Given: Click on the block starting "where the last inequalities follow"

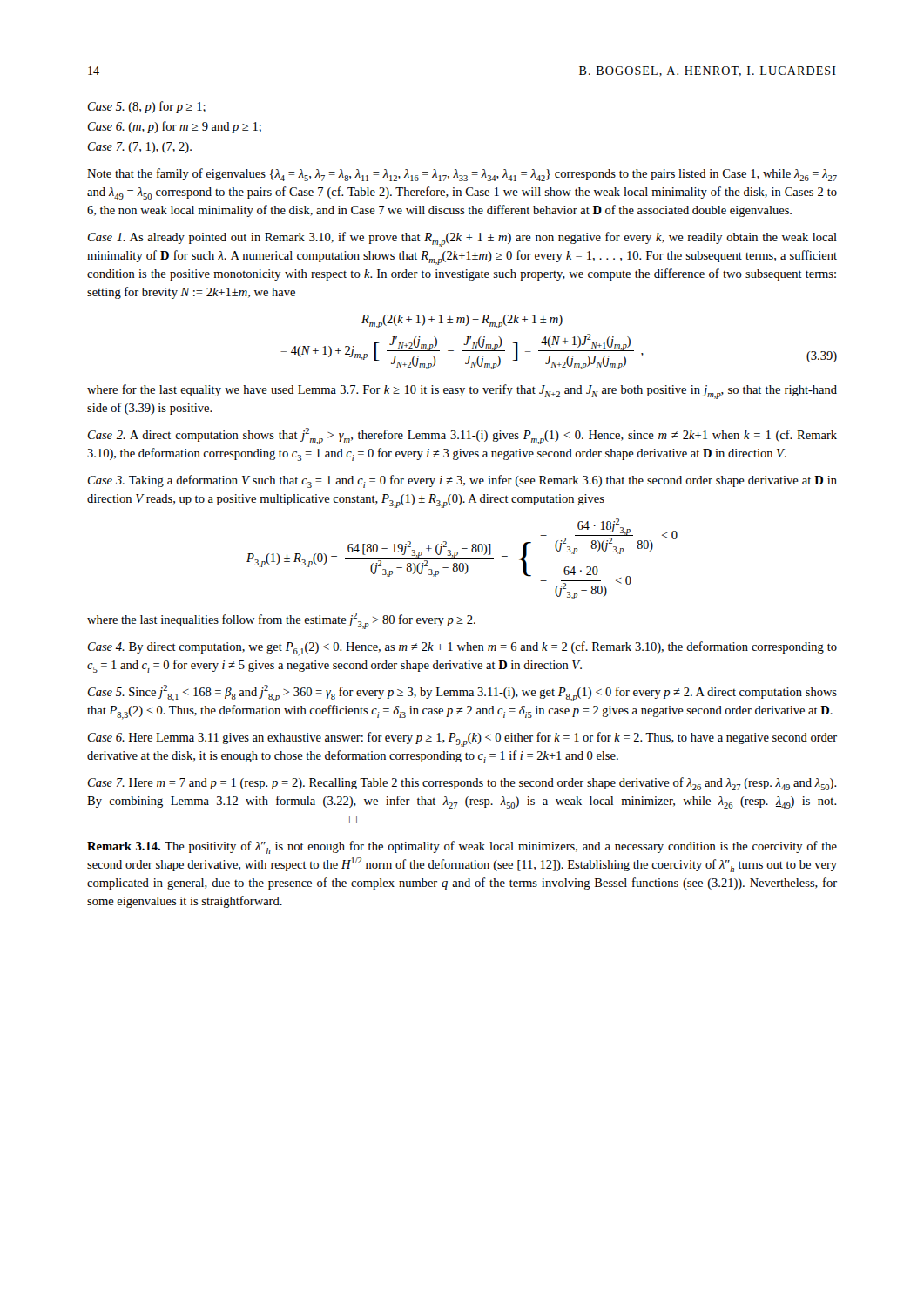Looking at the screenshot, I should click(282, 620).
